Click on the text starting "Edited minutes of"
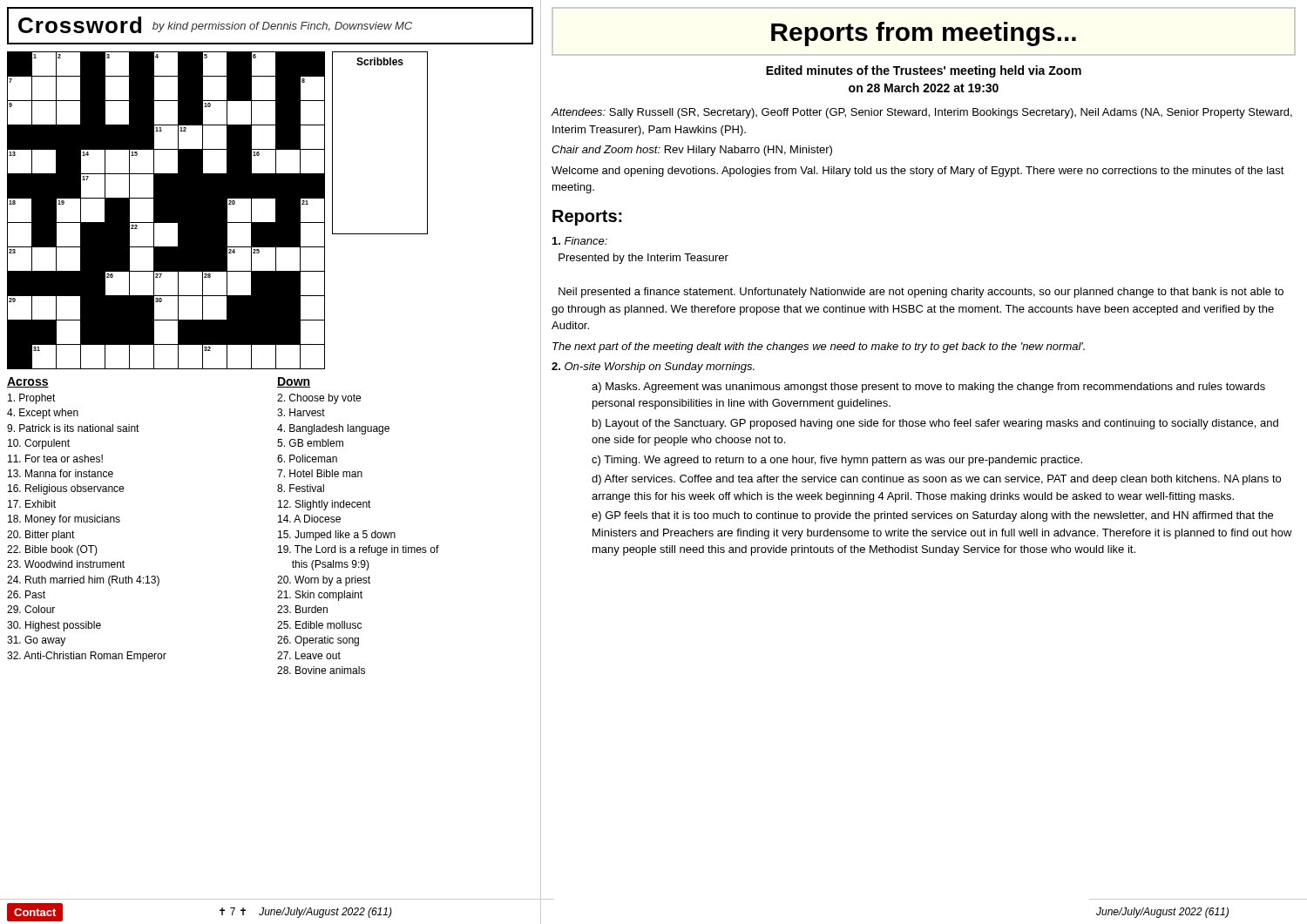This screenshot has height=924, width=1307. [x=924, y=79]
